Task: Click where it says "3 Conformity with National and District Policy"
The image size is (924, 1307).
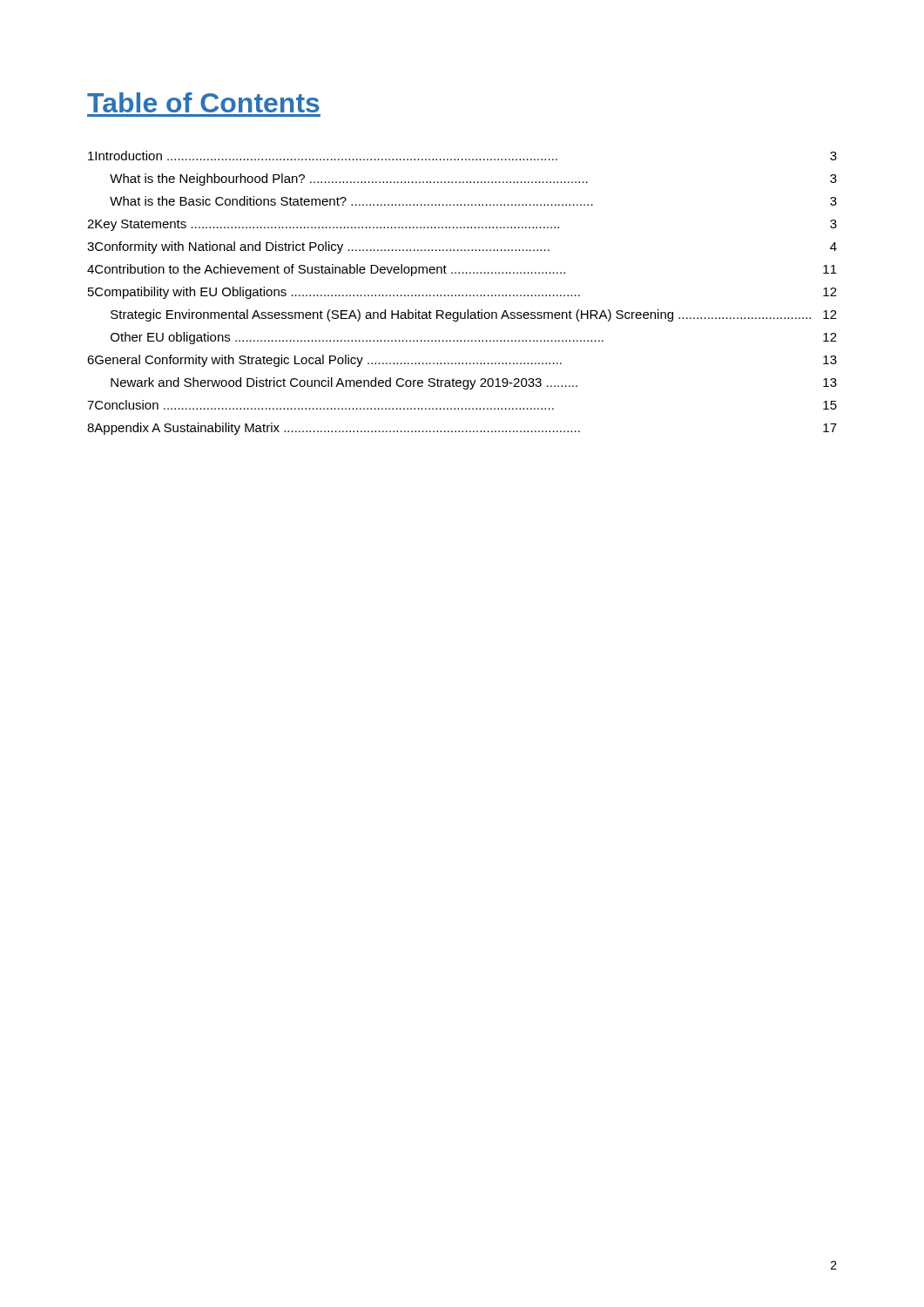Action: click(462, 246)
